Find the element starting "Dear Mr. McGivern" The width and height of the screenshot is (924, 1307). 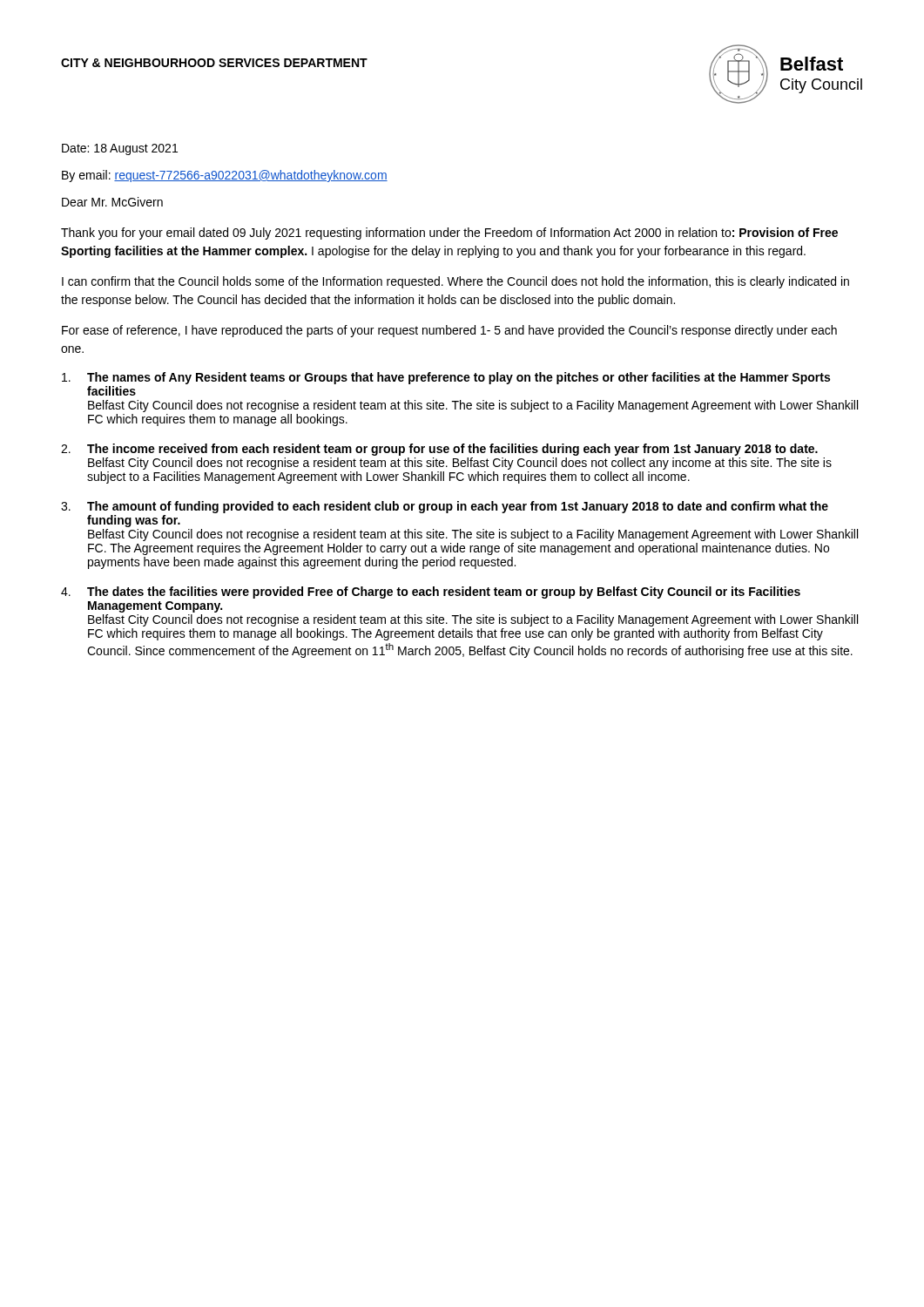pos(112,202)
